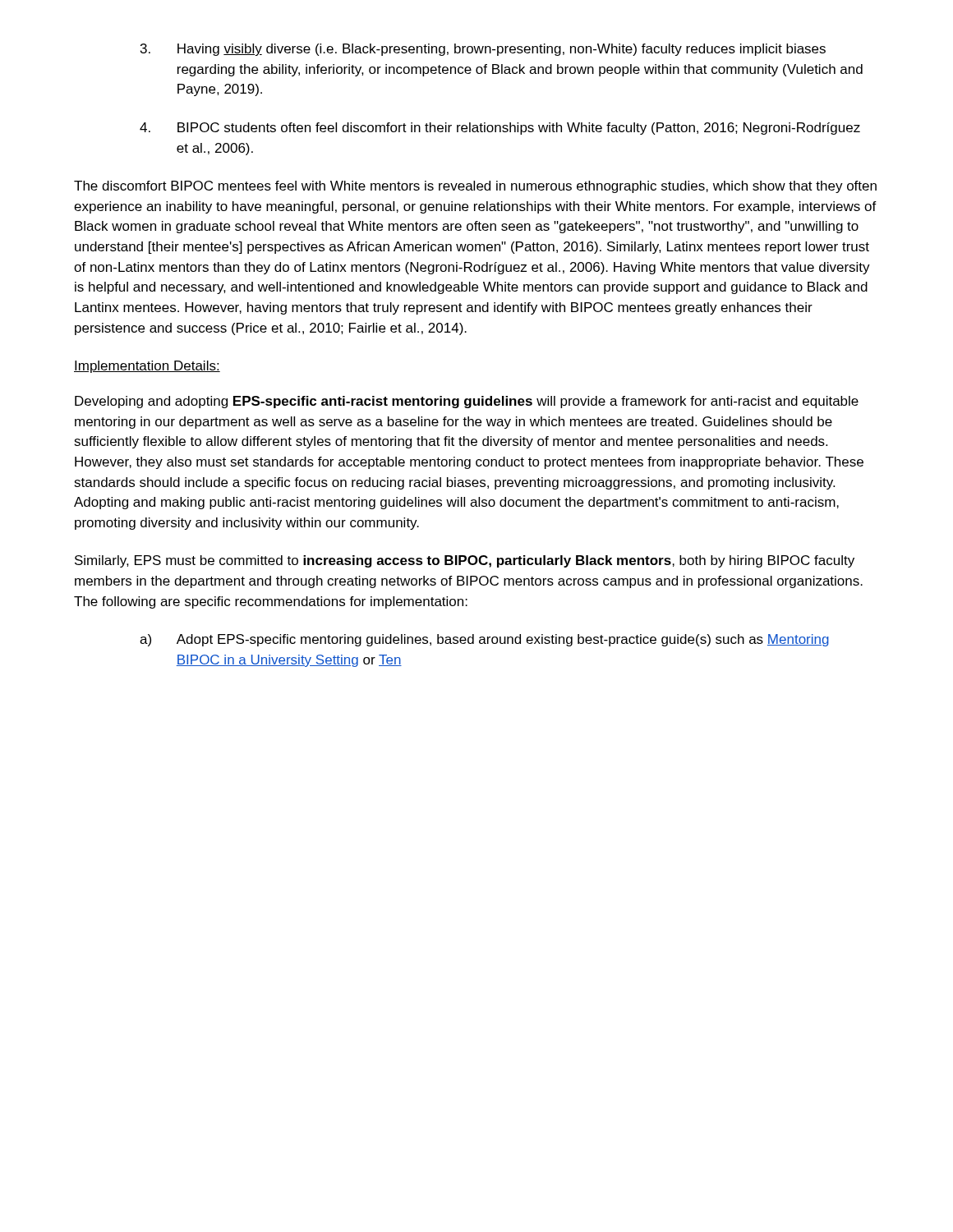Locate the text block containing "Similarly, EPS must be"
Image resolution: width=953 pixels, height=1232 pixels.
(x=469, y=581)
